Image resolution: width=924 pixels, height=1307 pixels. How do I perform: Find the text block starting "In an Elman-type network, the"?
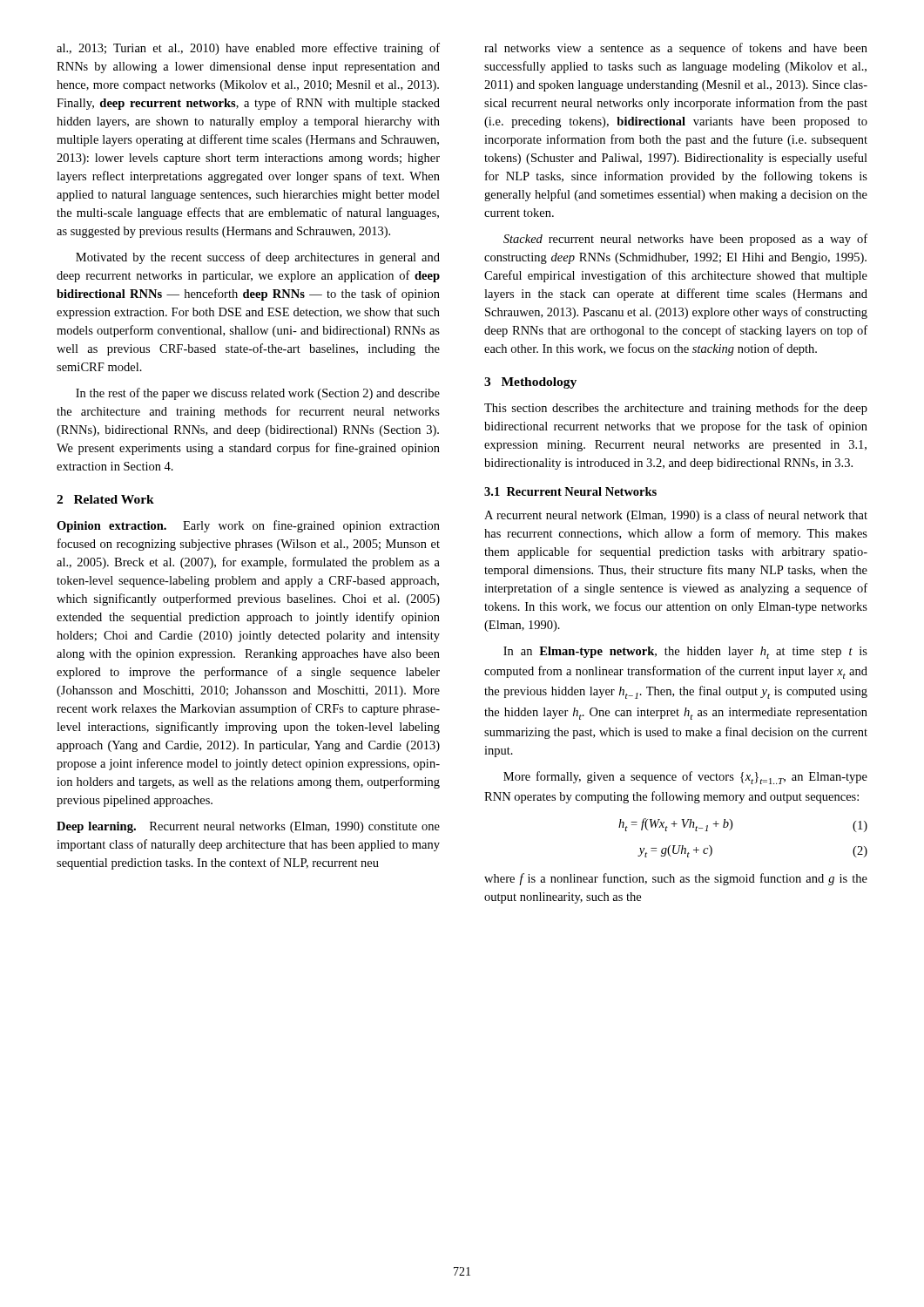pyautogui.click(x=676, y=701)
